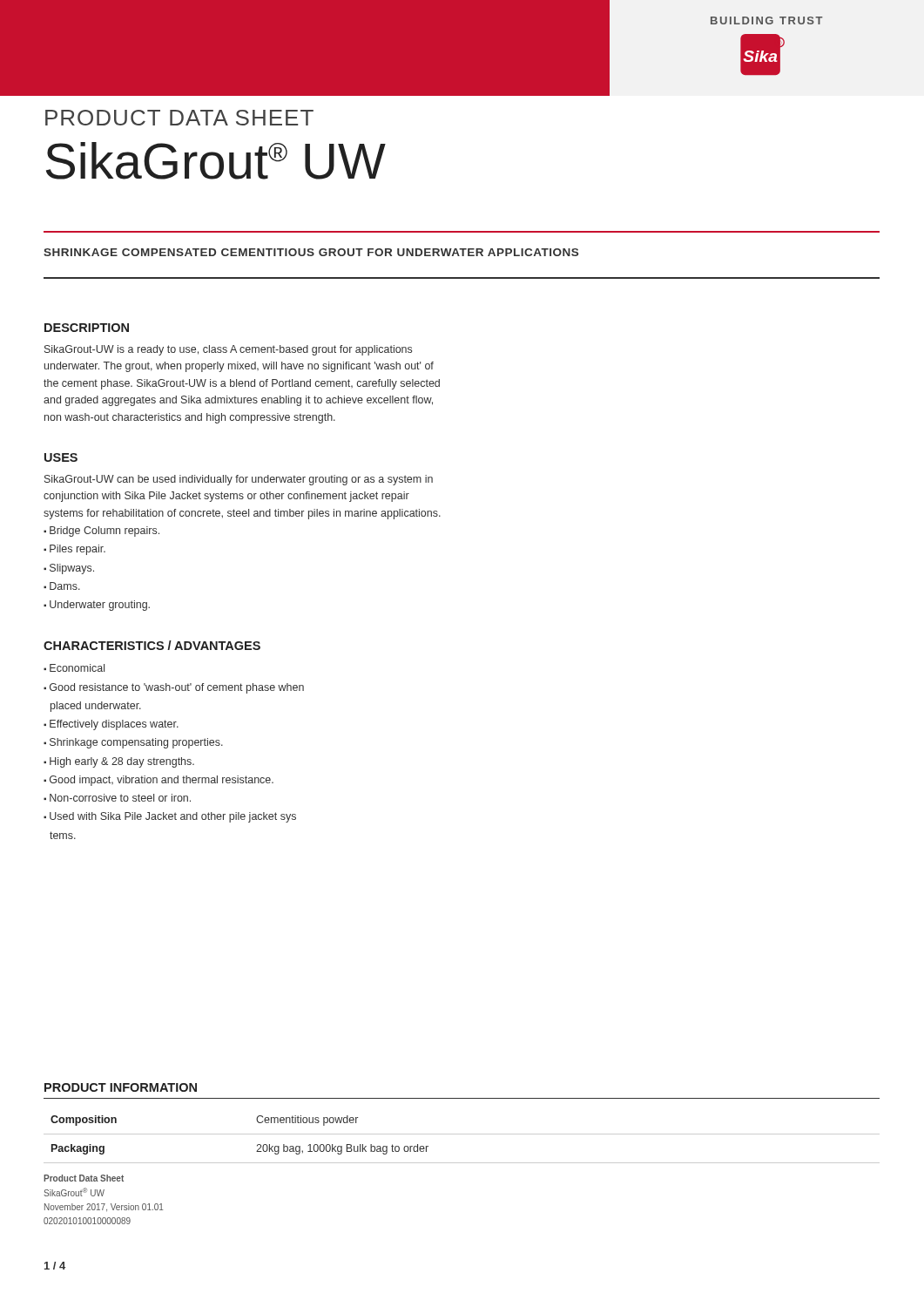Click on the passage starting "High early &"

[x=122, y=761]
